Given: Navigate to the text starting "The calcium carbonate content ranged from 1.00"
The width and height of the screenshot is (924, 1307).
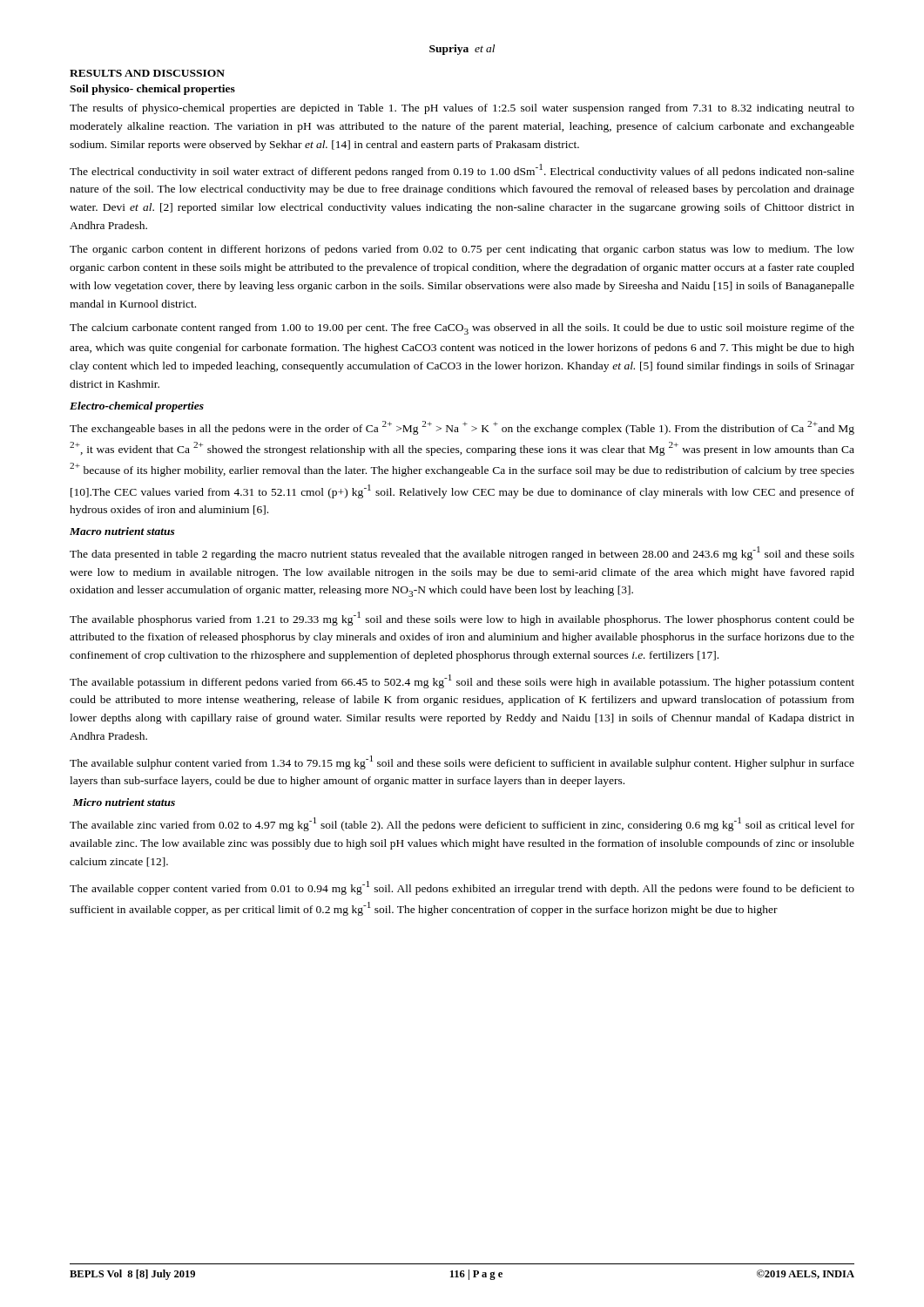Looking at the screenshot, I should tap(462, 355).
